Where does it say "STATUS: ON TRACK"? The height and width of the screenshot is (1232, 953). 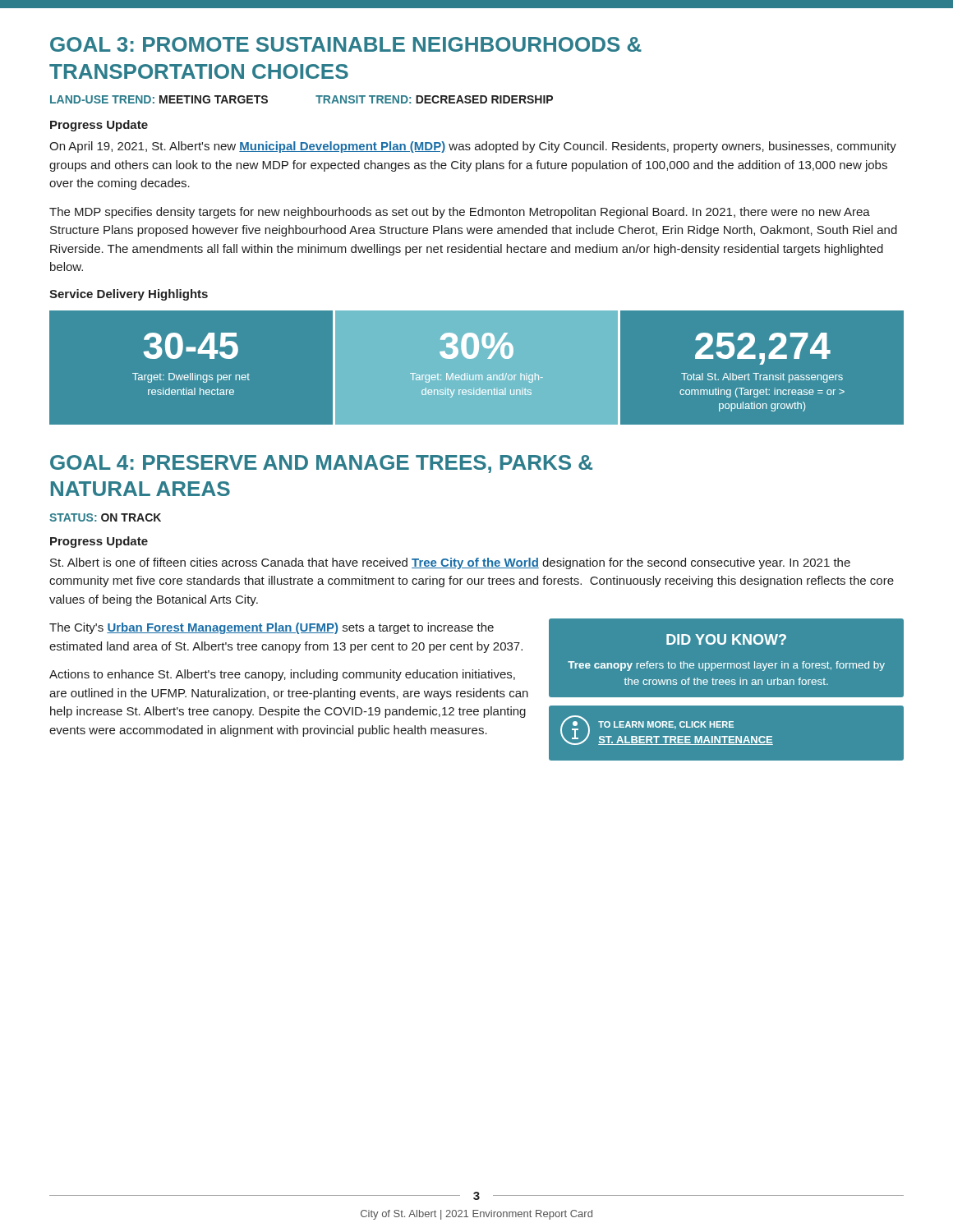click(x=105, y=517)
